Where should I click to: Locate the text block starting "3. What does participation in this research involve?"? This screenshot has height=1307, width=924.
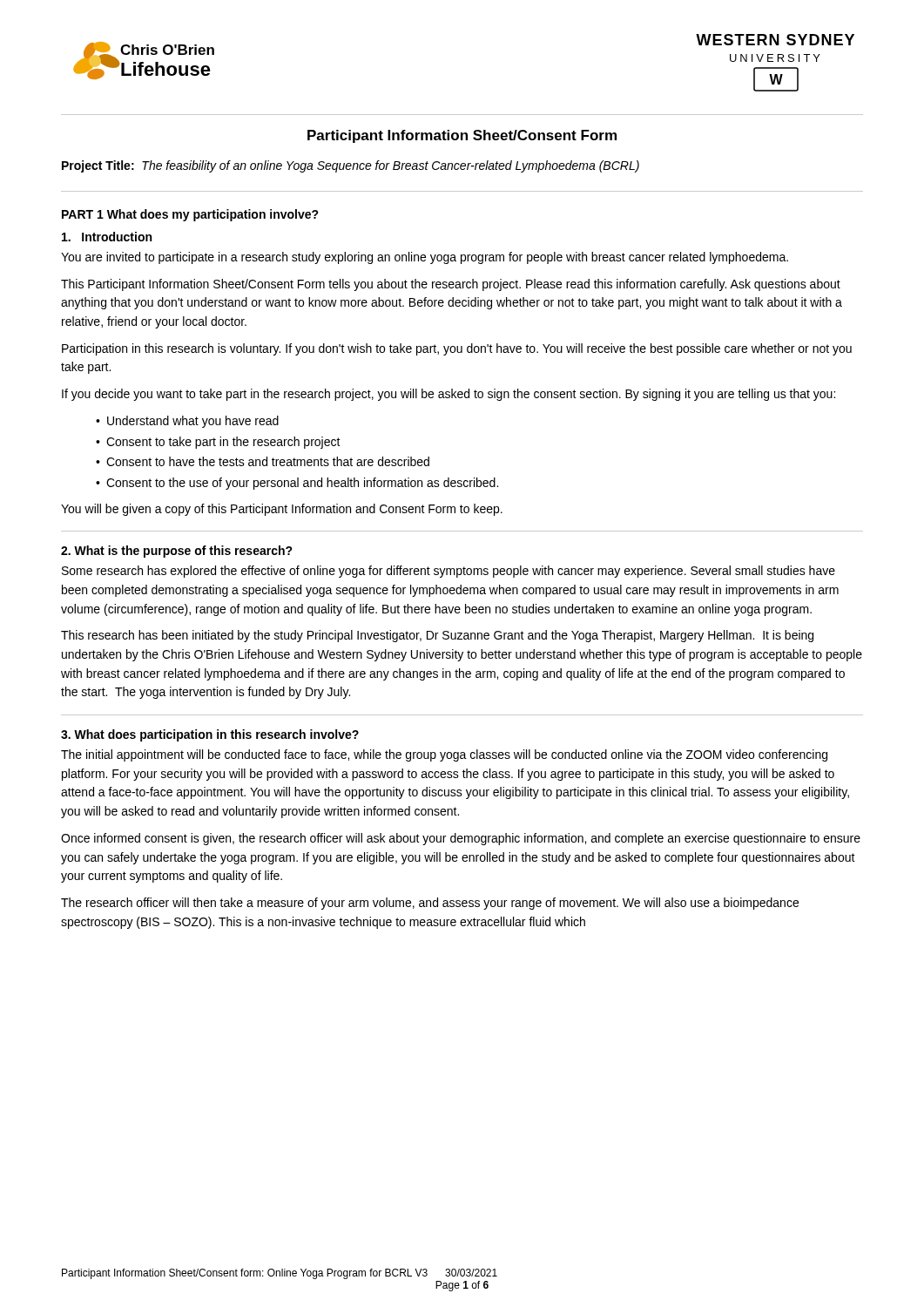(x=210, y=735)
